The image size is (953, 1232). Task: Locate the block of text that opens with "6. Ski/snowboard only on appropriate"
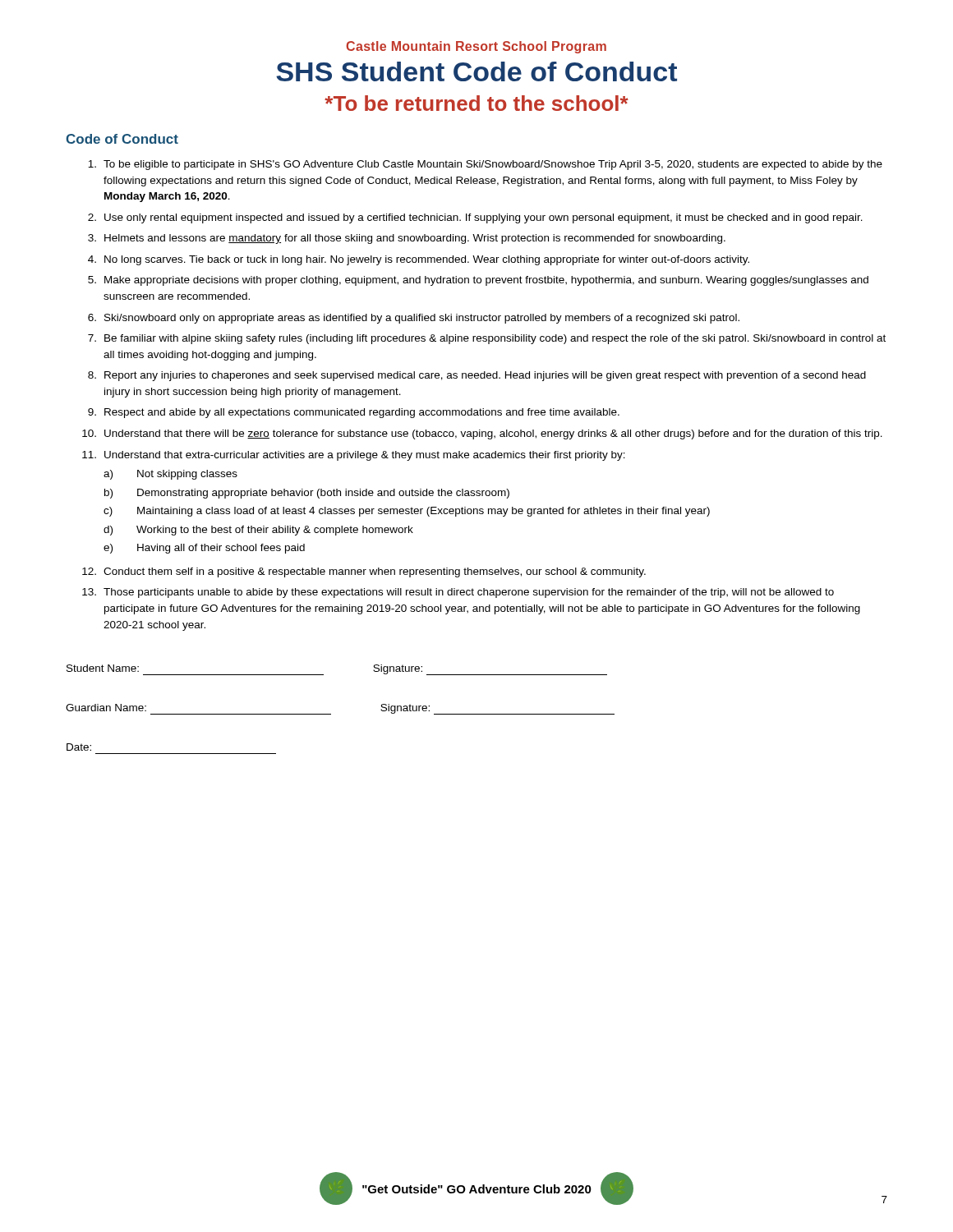(x=476, y=317)
